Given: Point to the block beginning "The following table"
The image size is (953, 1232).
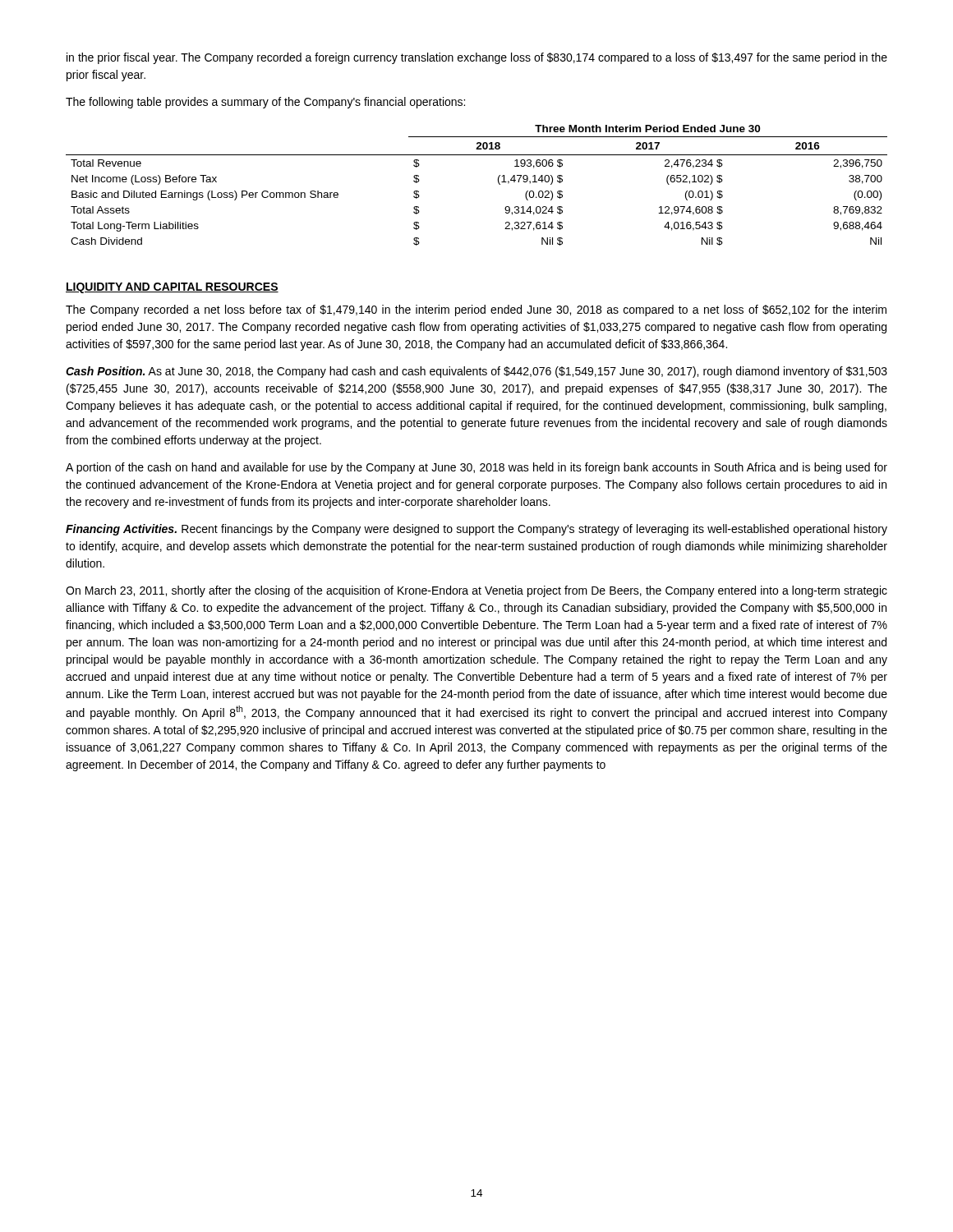Looking at the screenshot, I should tap(266, 102).
